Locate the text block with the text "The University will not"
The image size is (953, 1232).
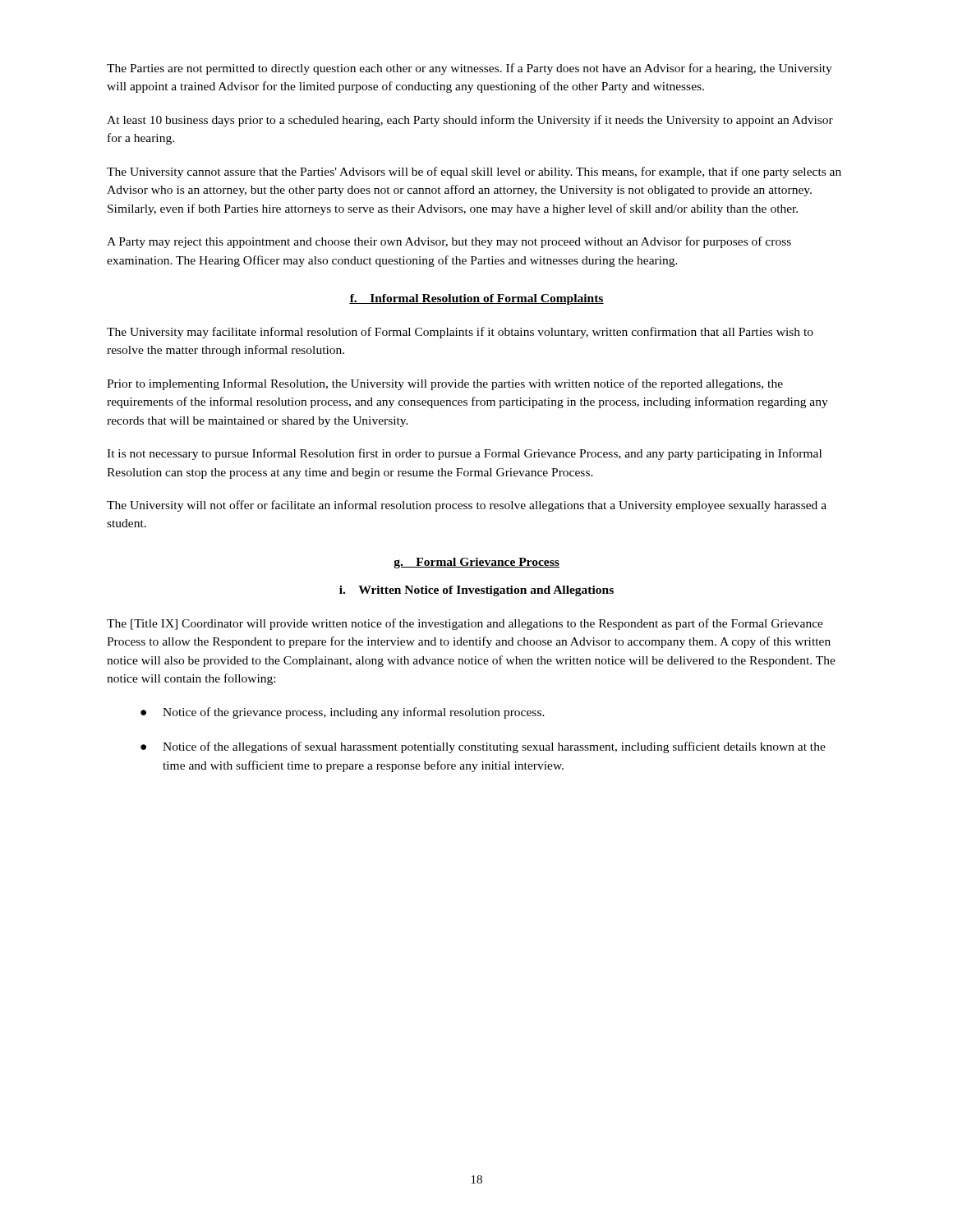(467, 514)
